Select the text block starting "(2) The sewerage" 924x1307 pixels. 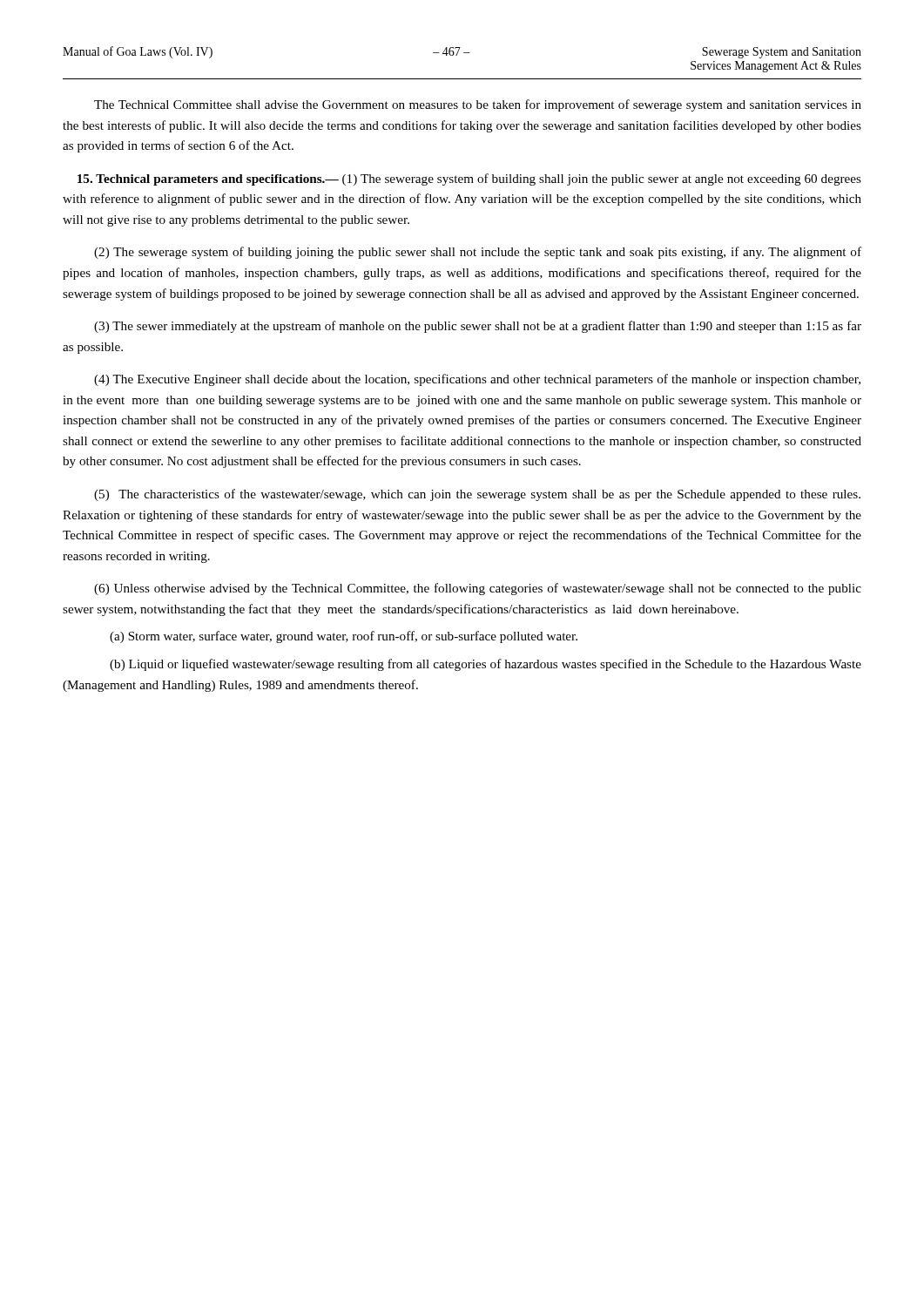point(462,272)
